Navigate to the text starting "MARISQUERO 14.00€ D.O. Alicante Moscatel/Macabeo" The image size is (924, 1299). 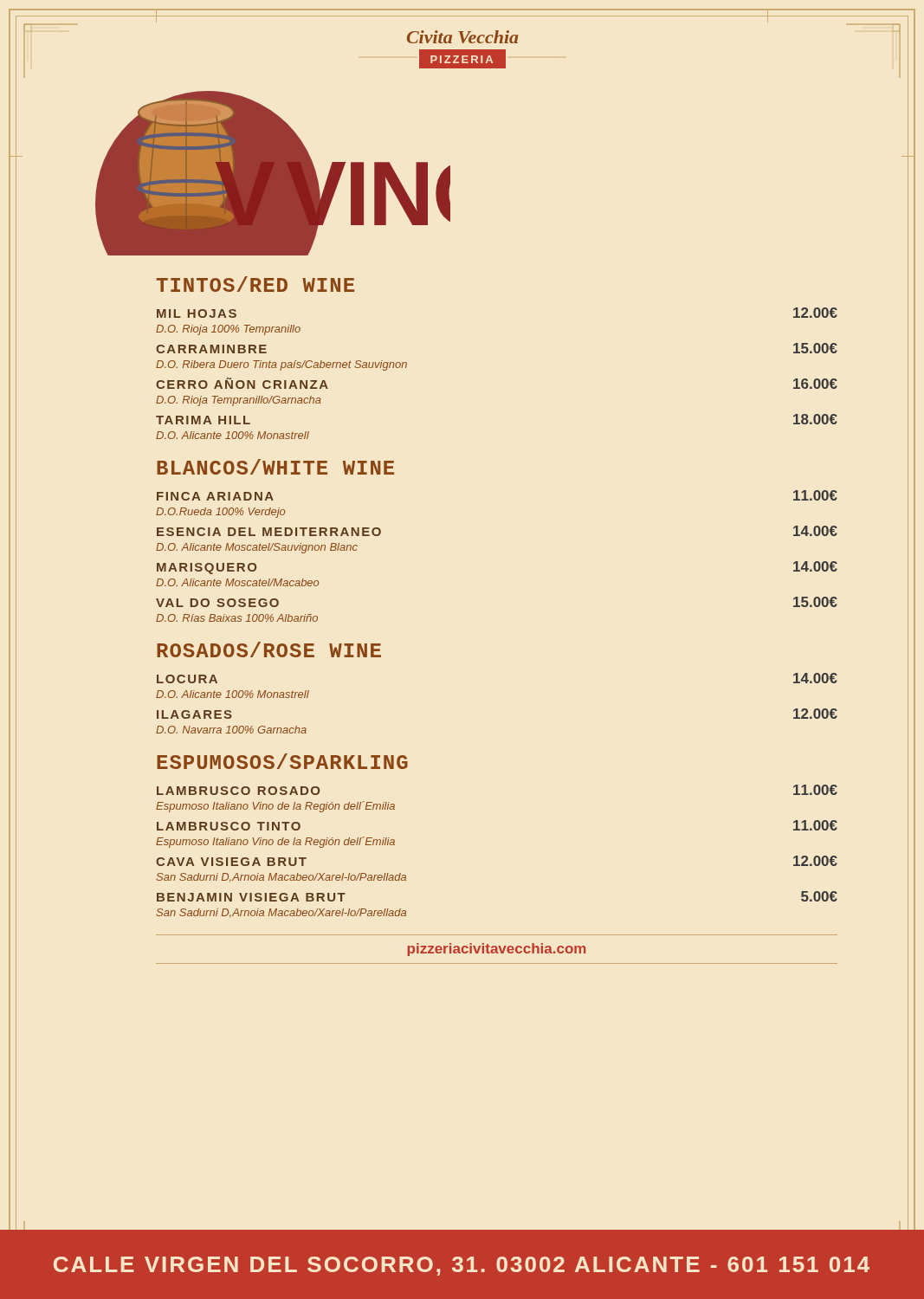(x=207, y=568)
